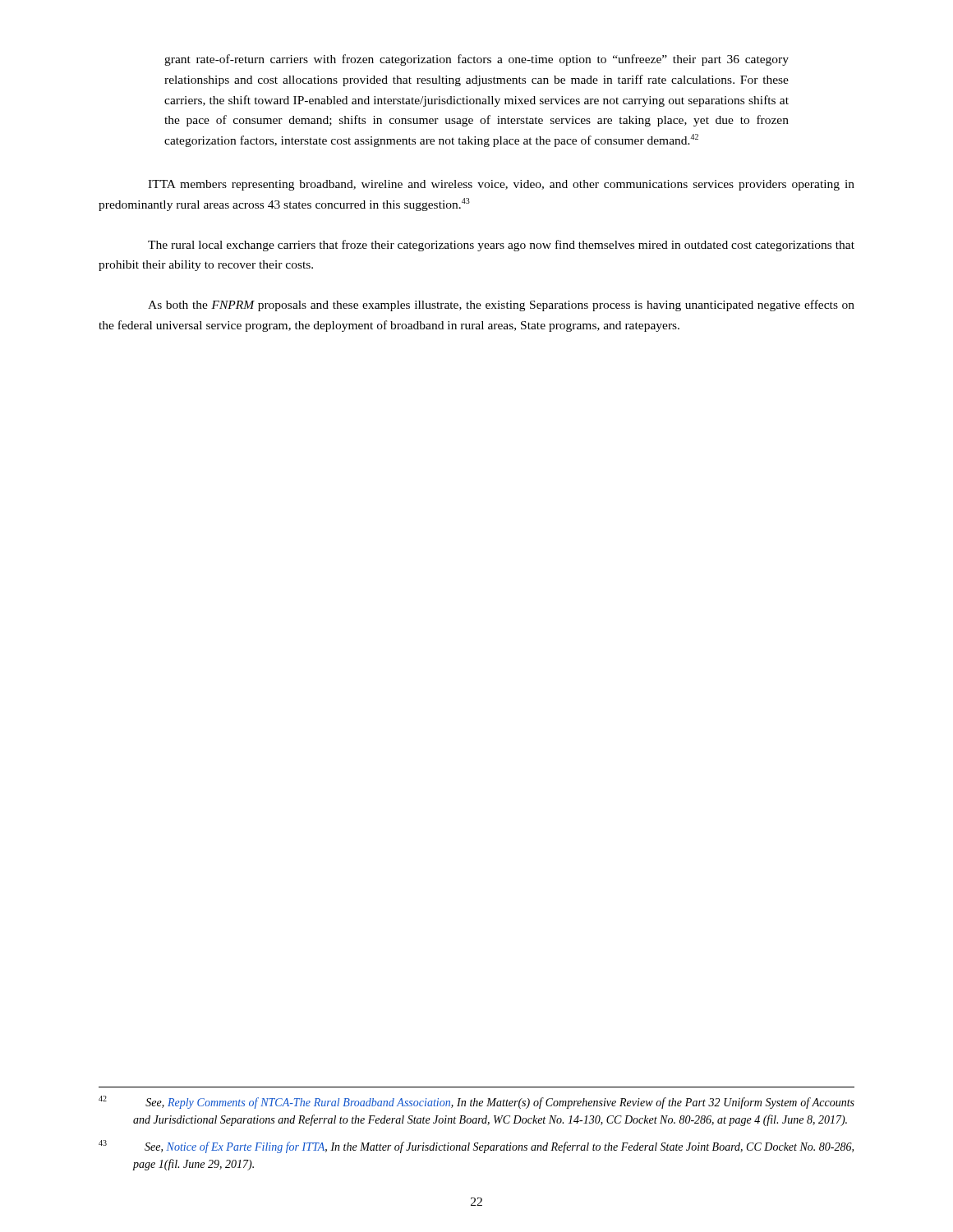Find the text block starting "42 See, Reply Comments of NTCA-The"
This screenshot has height=1232, width=953.
pyautogui.click(x=476, y=1111)
